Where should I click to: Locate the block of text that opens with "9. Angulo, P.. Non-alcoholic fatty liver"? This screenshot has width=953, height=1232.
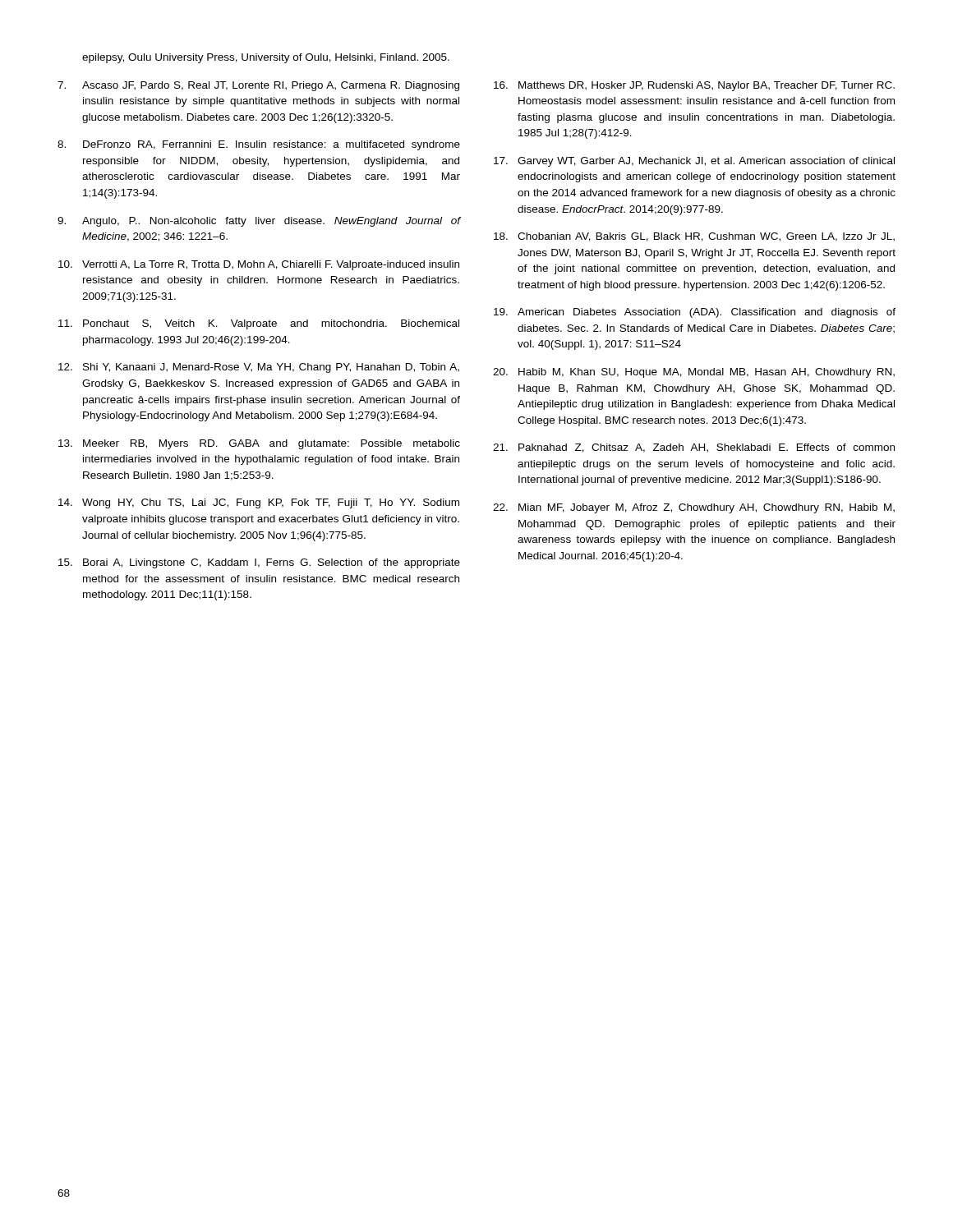(x=259, y=228)
